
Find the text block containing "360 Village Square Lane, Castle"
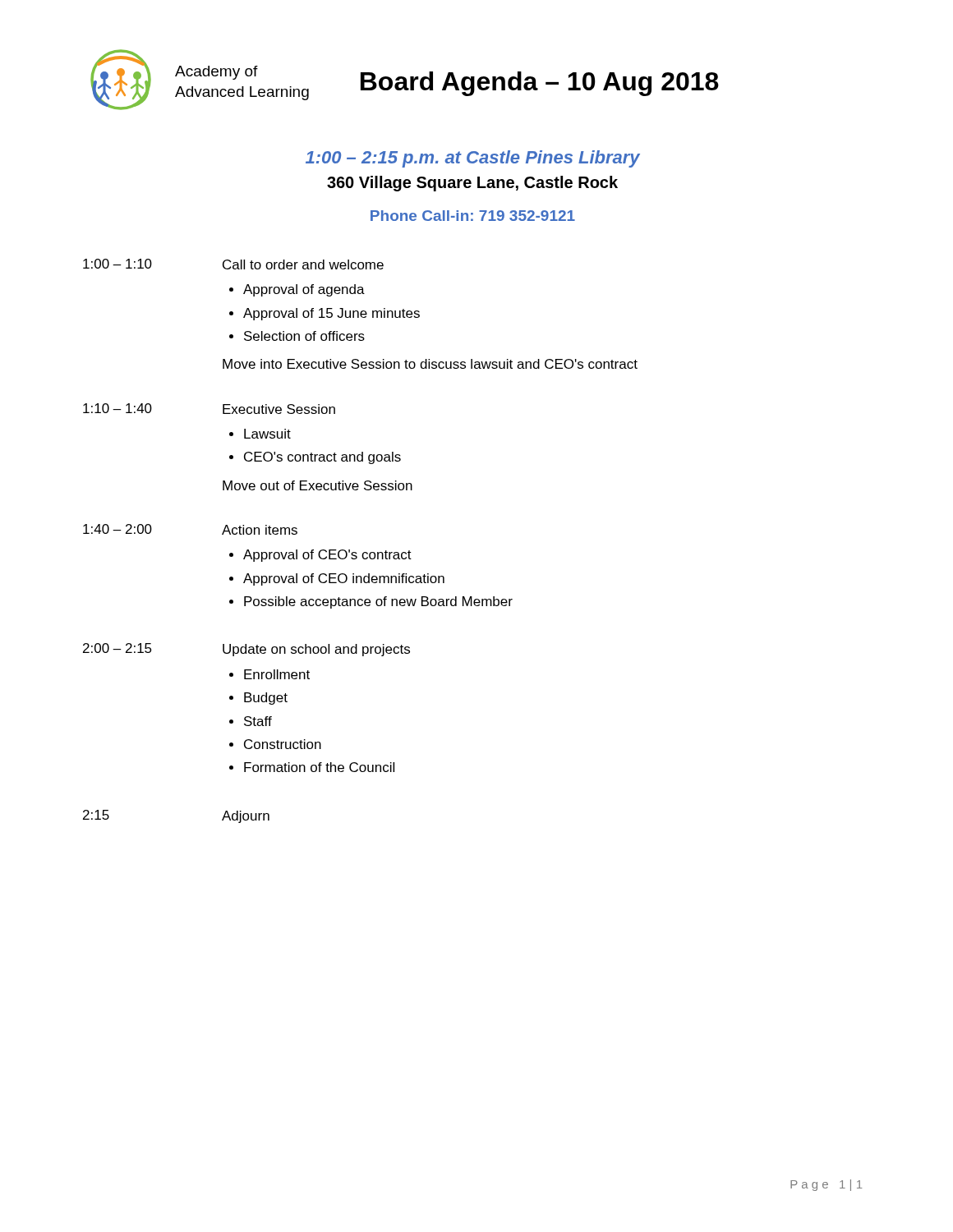click(x=472, y=182)
